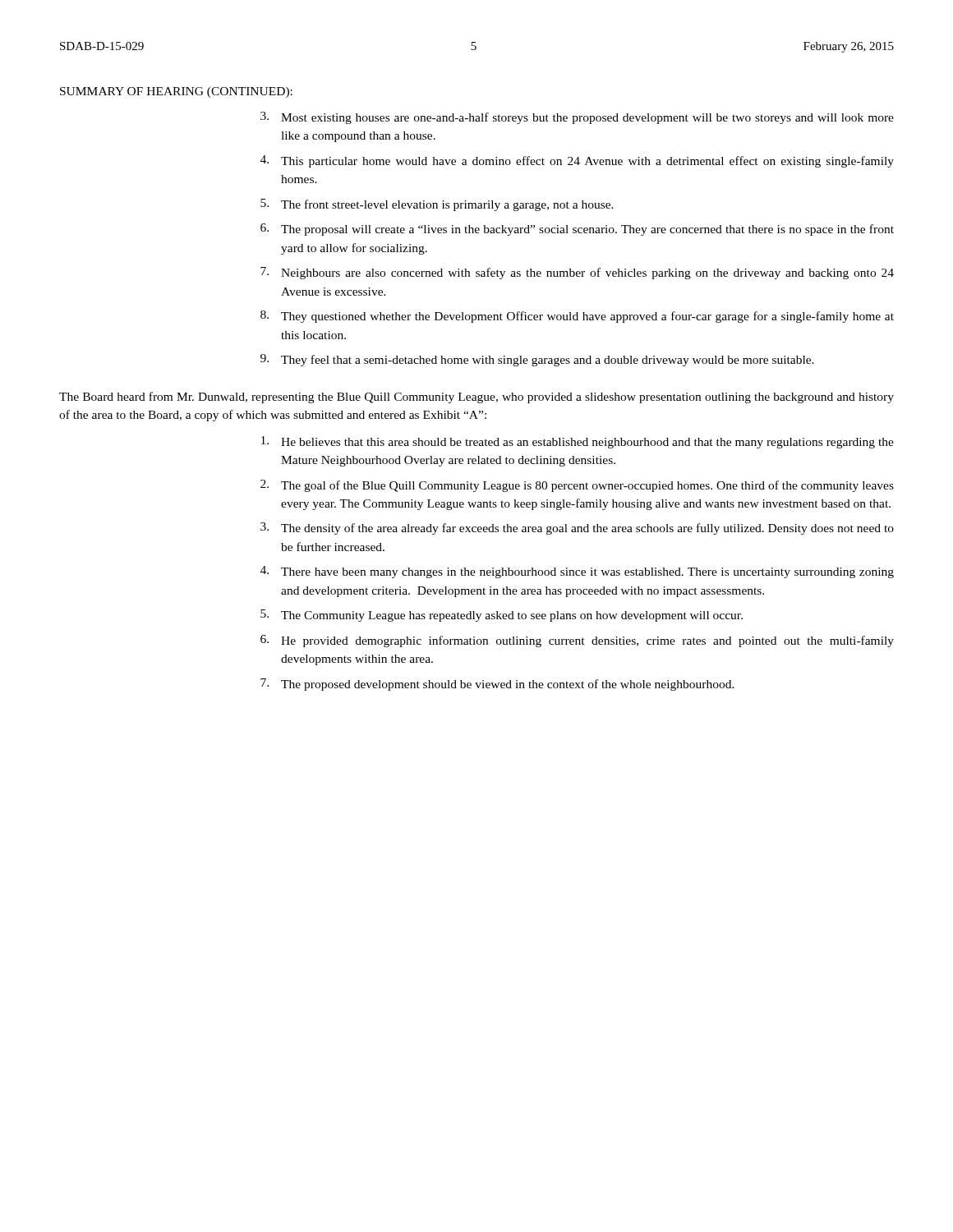Point to the text starting "The Board heard from Mr. Dunwald,"
Image resolution: width=953 pixels, height=1232 pixels.
click(476, 405)
